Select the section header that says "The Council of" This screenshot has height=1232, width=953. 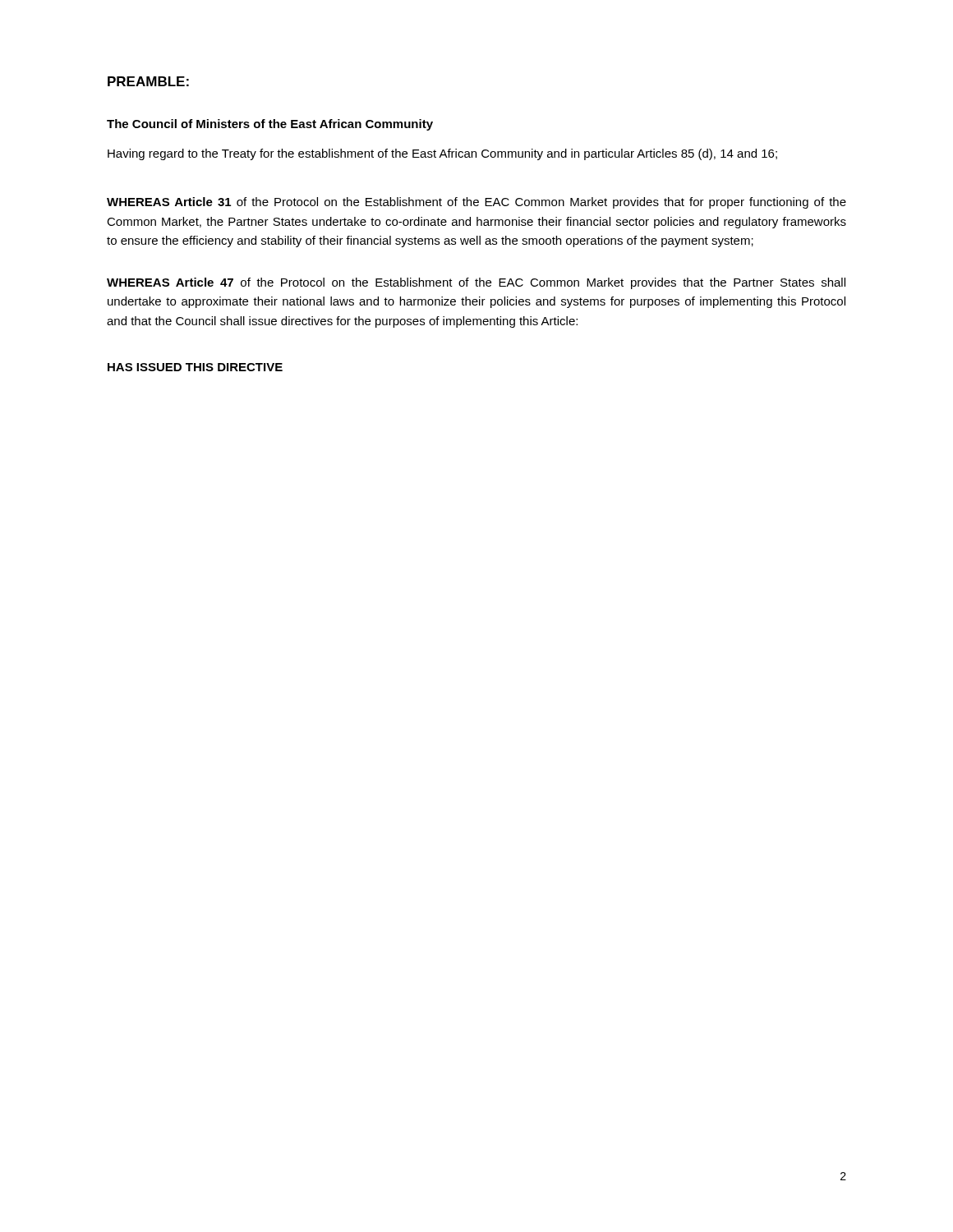(x=270, y=124)
